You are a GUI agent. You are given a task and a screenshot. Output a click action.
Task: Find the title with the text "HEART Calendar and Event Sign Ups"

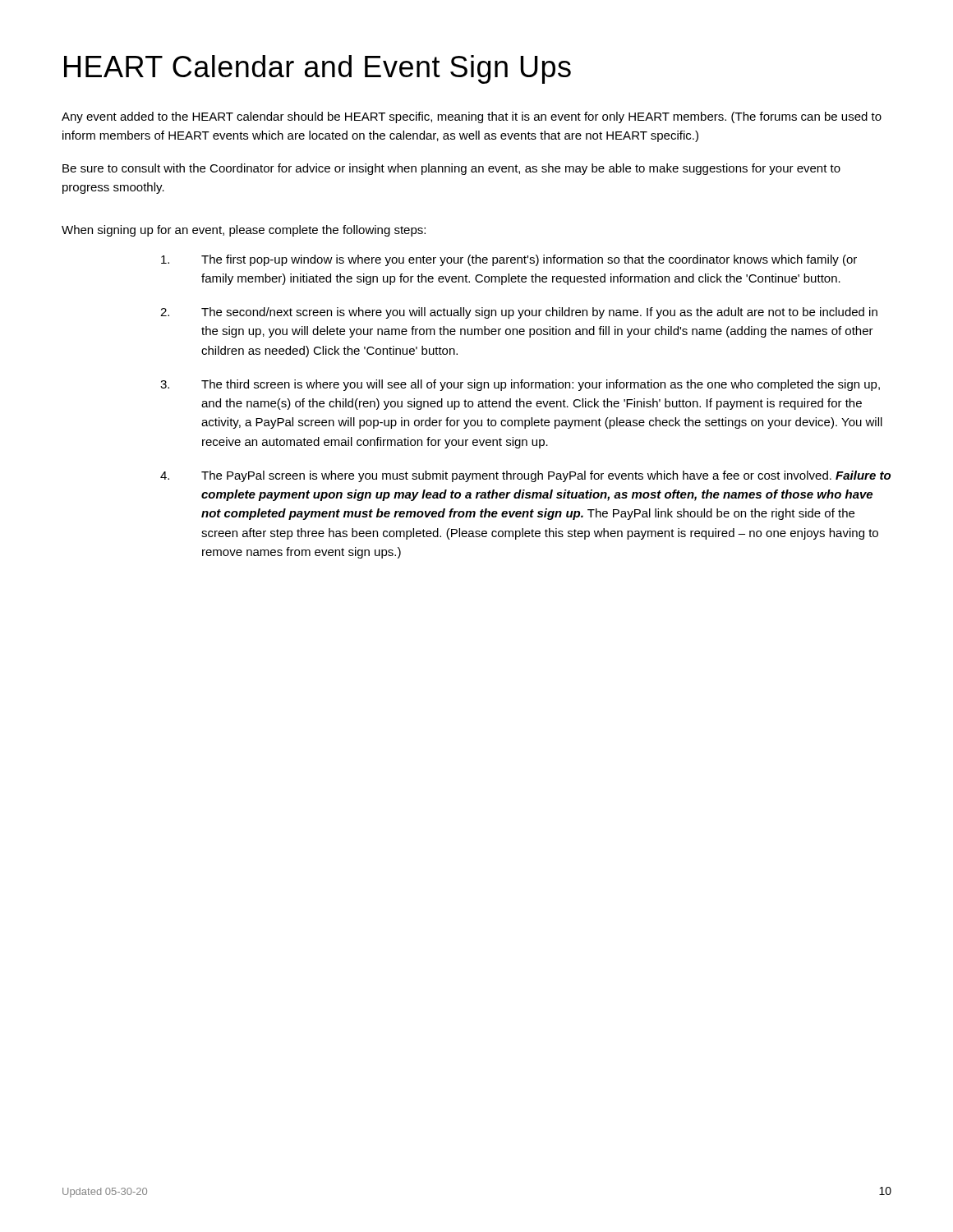[x=476, y=67]
